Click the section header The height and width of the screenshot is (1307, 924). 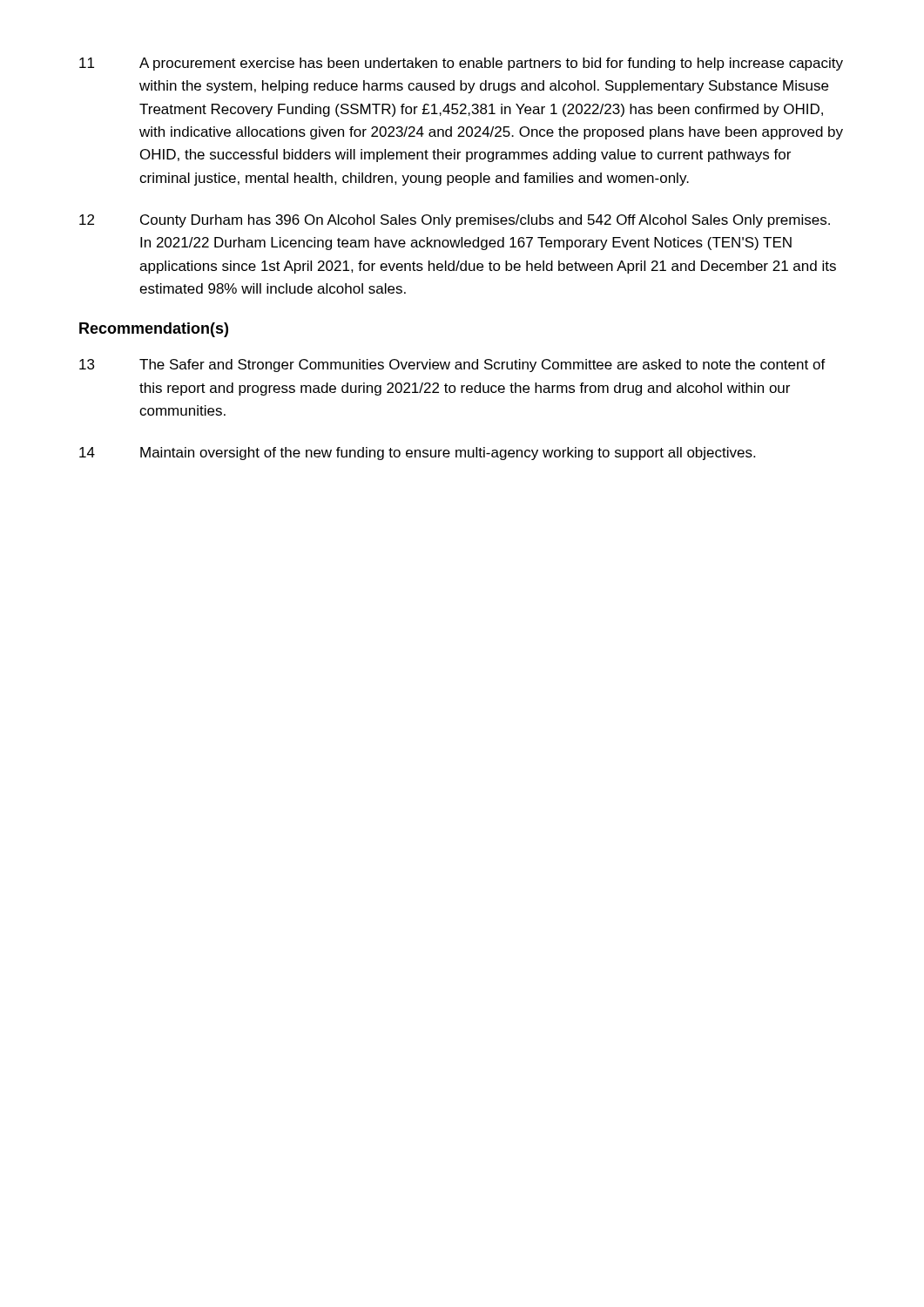(x=154, y=329)
